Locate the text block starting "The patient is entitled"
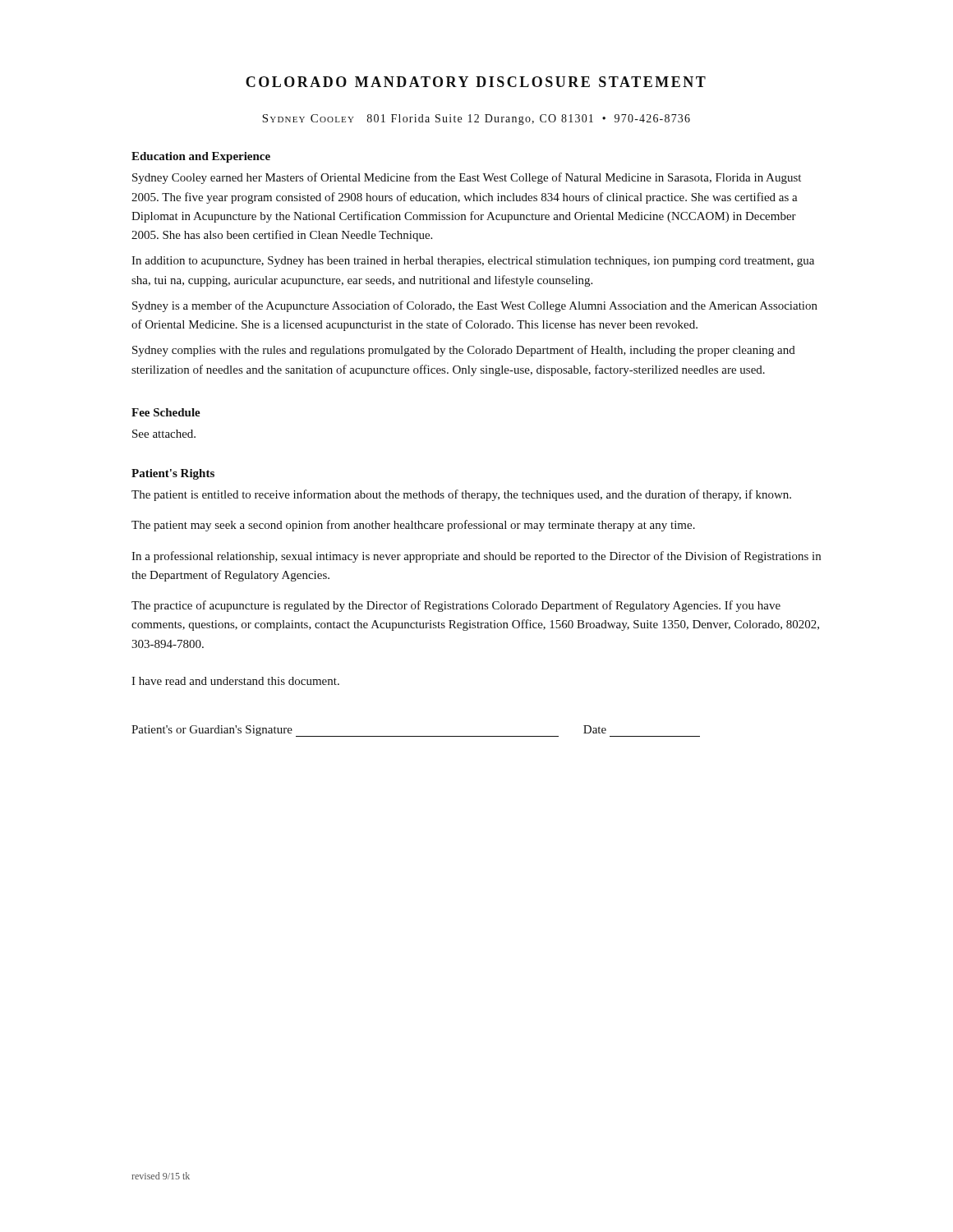953x1232 pixels. [462, 494]
